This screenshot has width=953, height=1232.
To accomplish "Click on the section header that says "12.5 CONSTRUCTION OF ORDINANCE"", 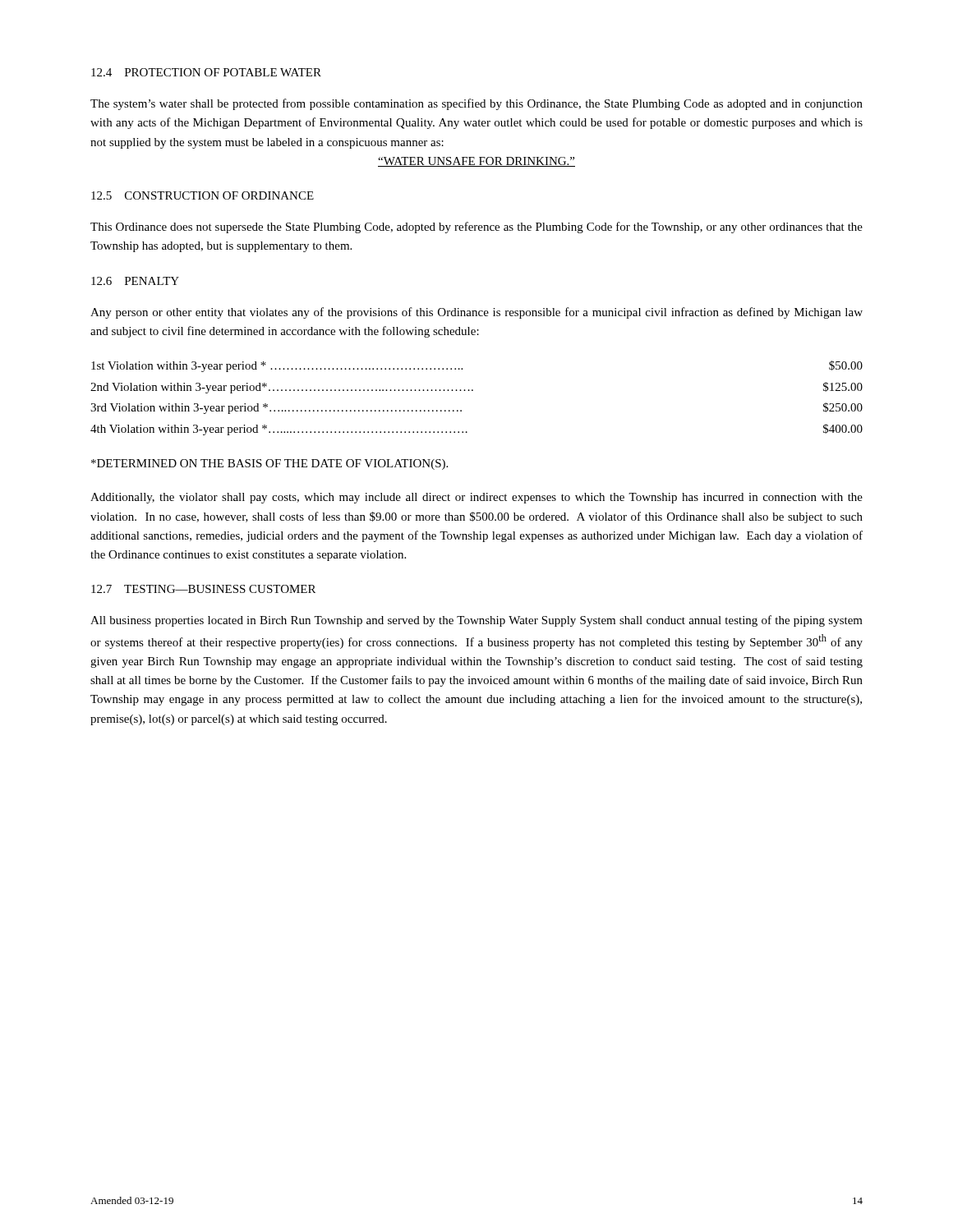I will 202,195.
